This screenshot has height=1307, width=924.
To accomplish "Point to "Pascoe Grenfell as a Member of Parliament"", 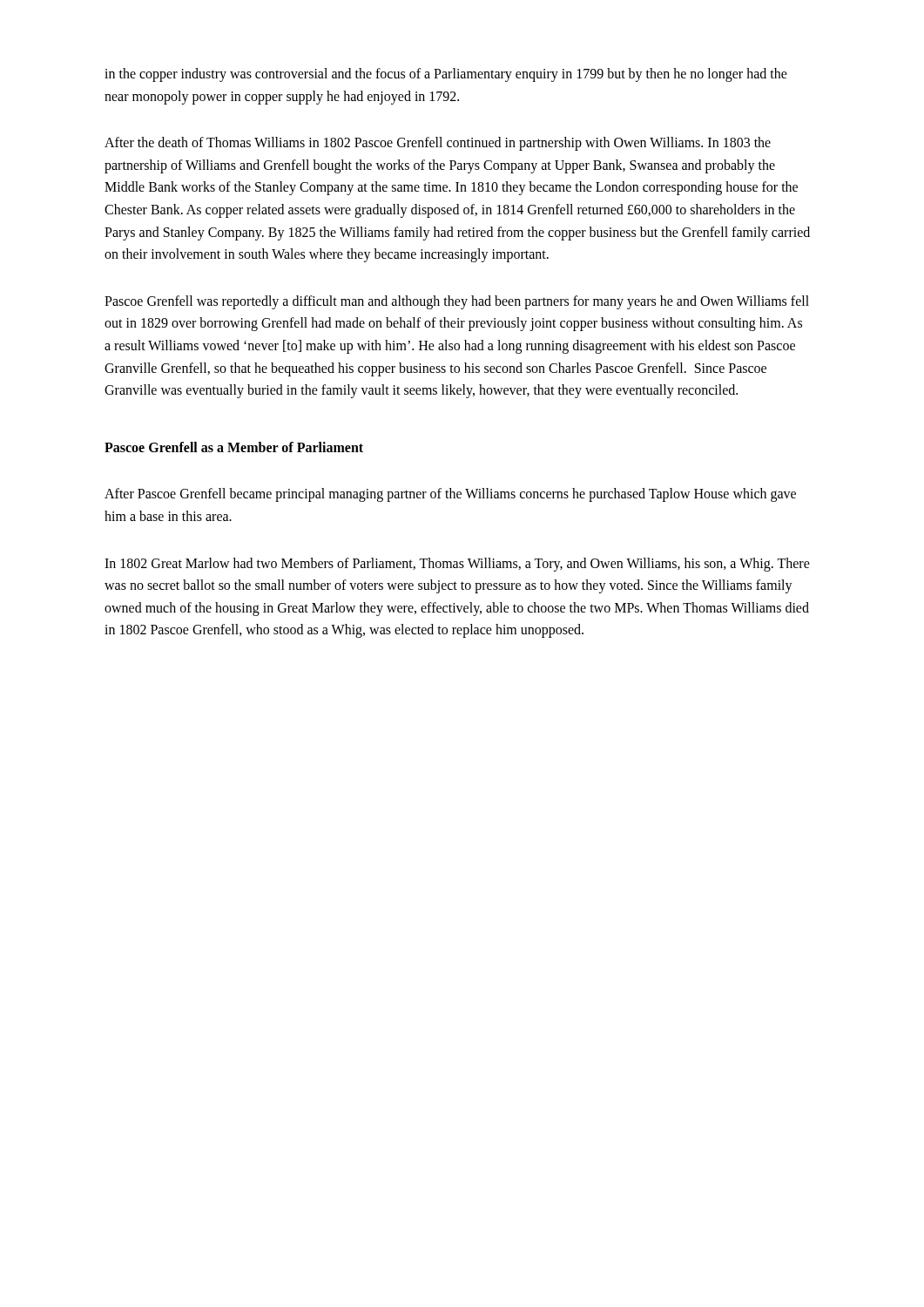I will [234, 447].
